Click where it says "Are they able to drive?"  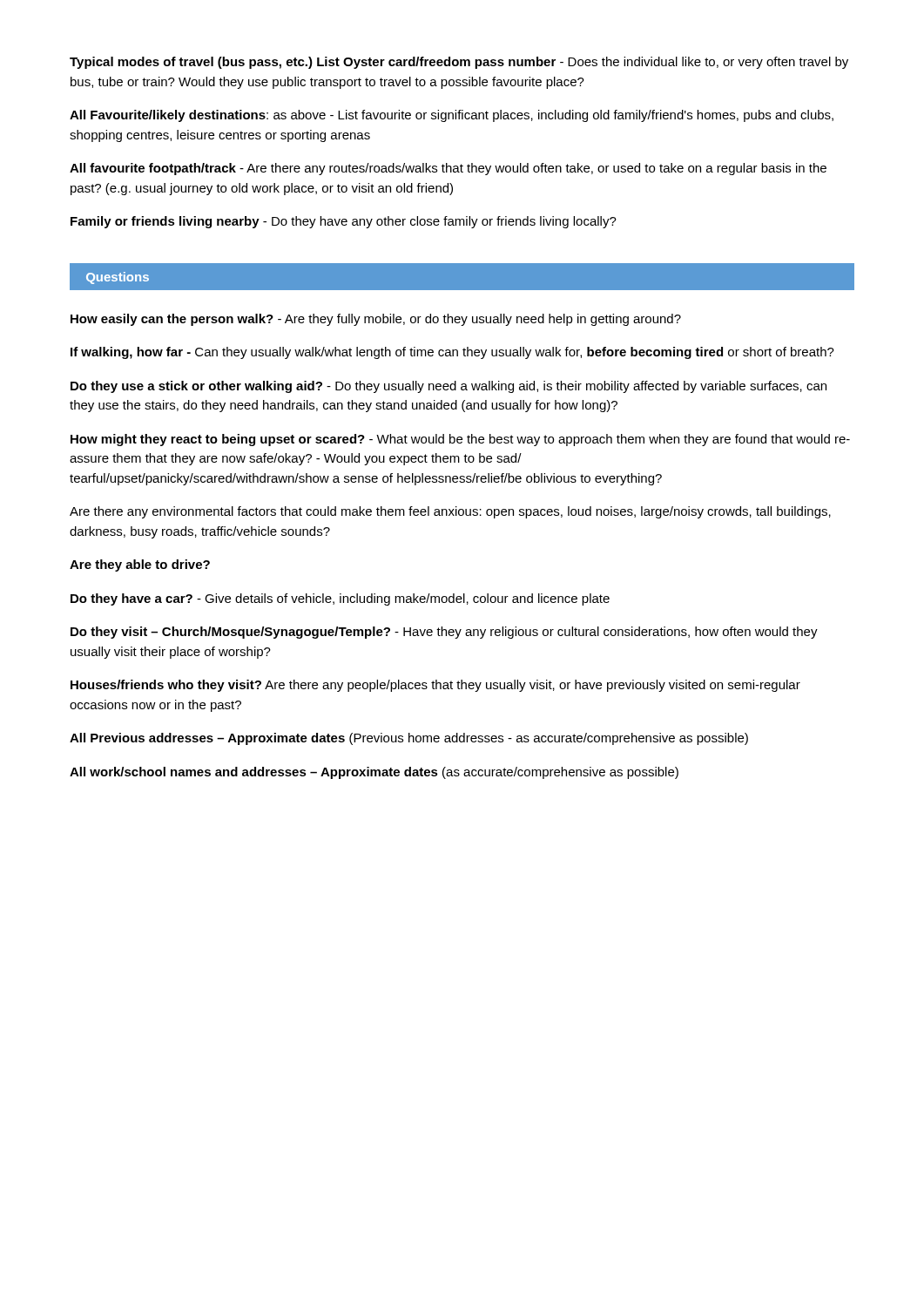[140, 564]
